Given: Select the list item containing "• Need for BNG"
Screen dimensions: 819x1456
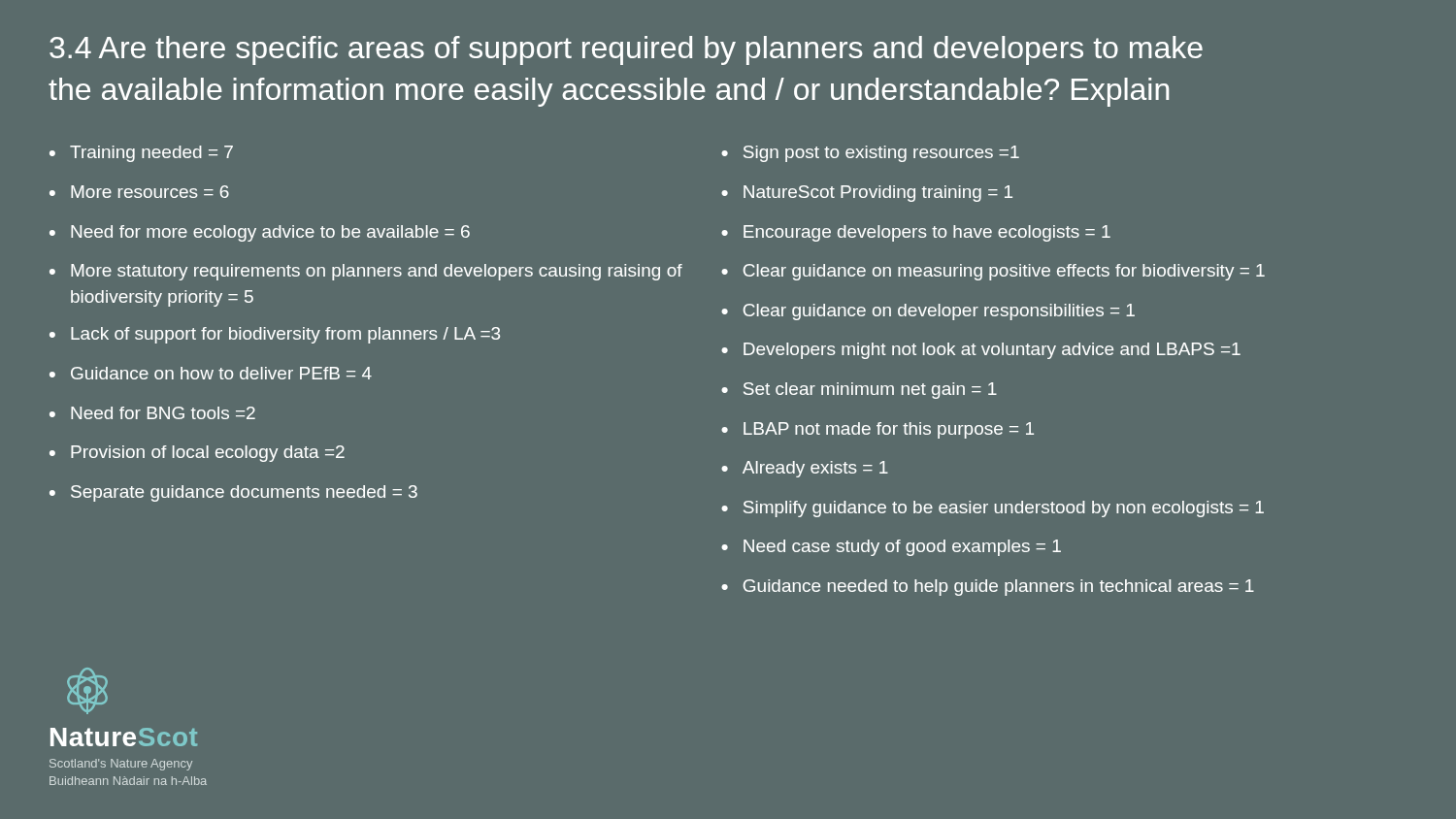Looking at the screenshot, I should pyautogui.click(x=152, y=413).
